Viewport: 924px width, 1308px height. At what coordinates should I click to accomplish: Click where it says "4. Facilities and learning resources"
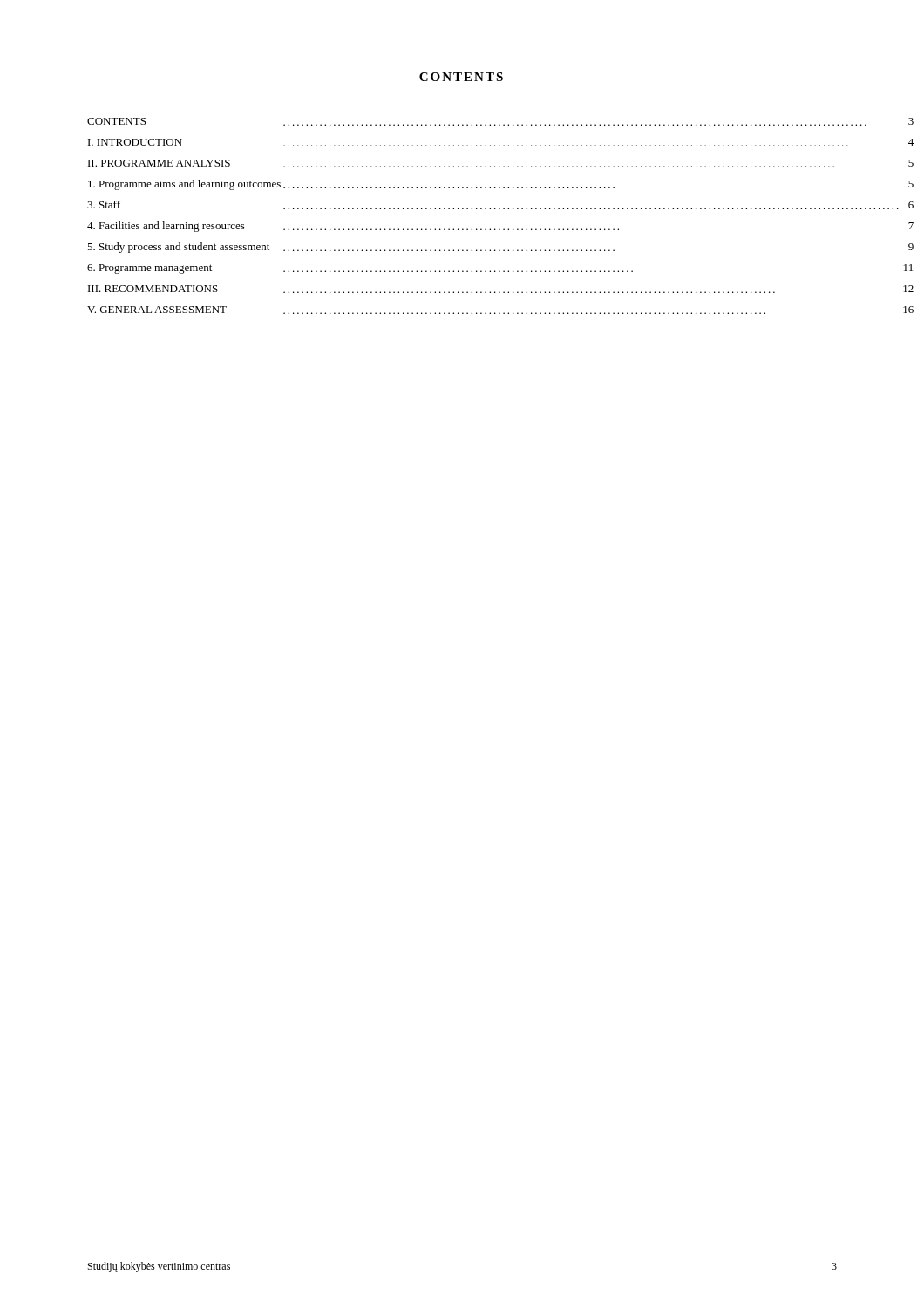coord(500,226)
